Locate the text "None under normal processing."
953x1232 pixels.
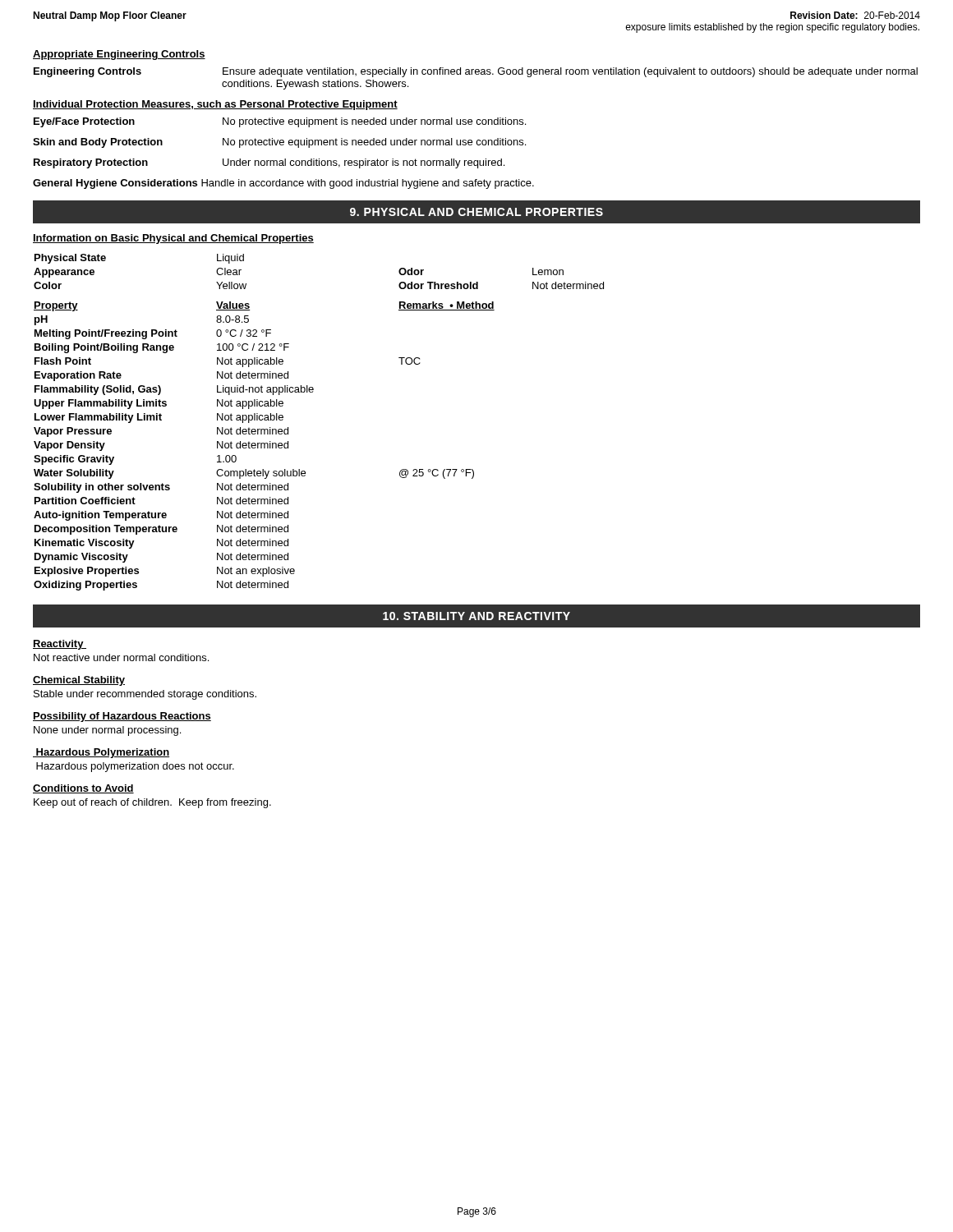(x=107, y=730)
